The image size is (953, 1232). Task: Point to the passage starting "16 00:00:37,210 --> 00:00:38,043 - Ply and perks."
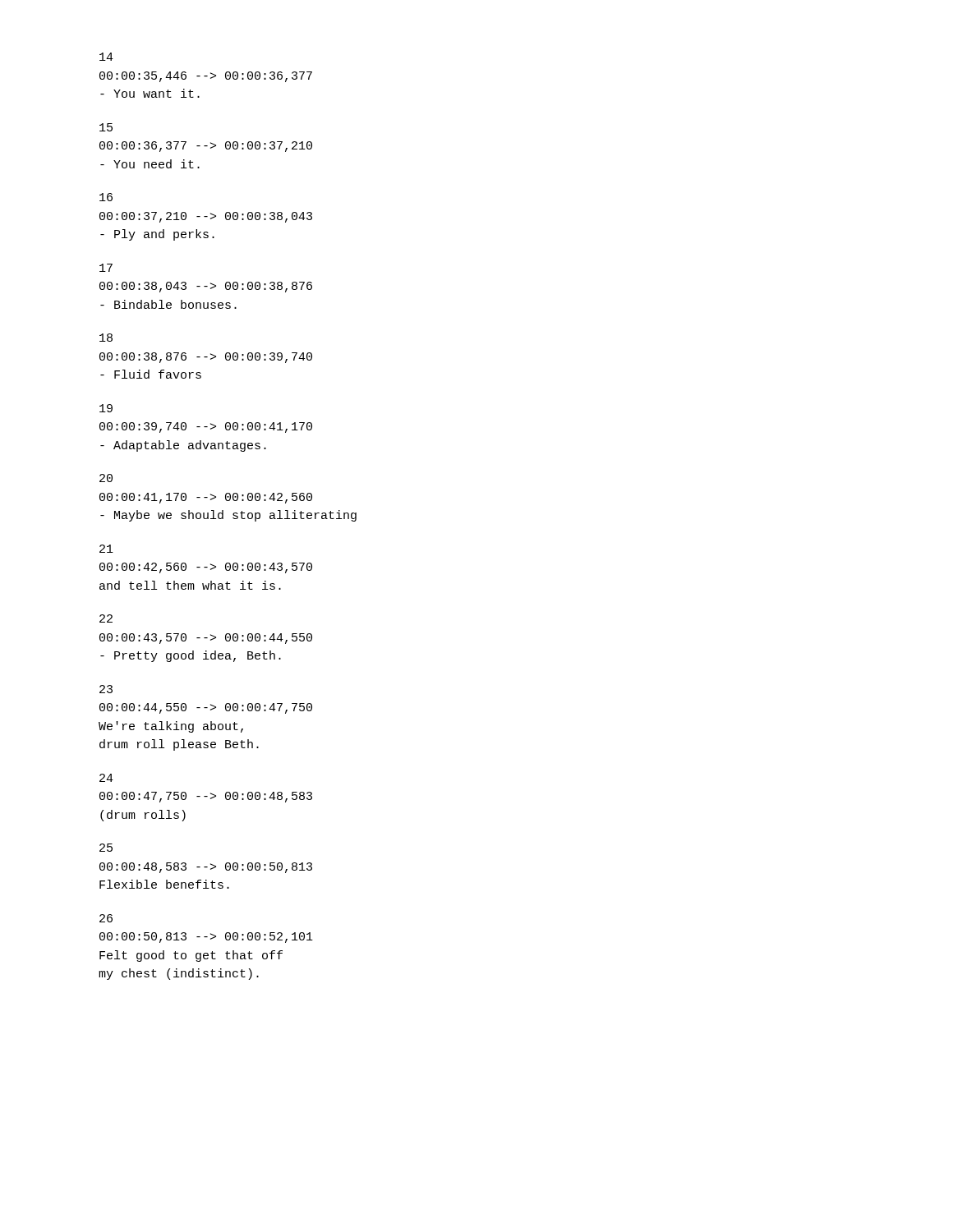pos(206,217)
